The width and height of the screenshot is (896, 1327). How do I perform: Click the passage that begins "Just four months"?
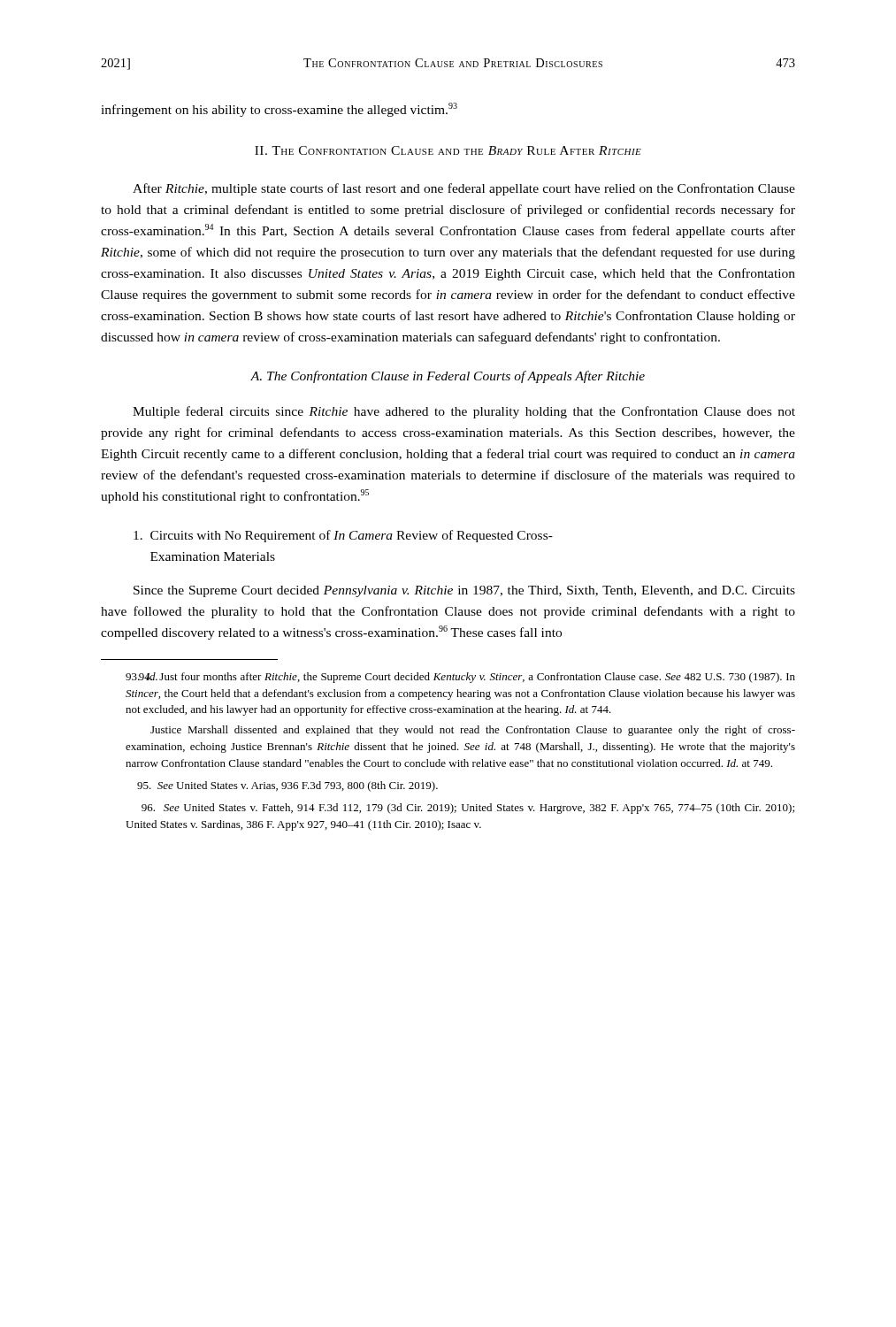click(460, 720)
